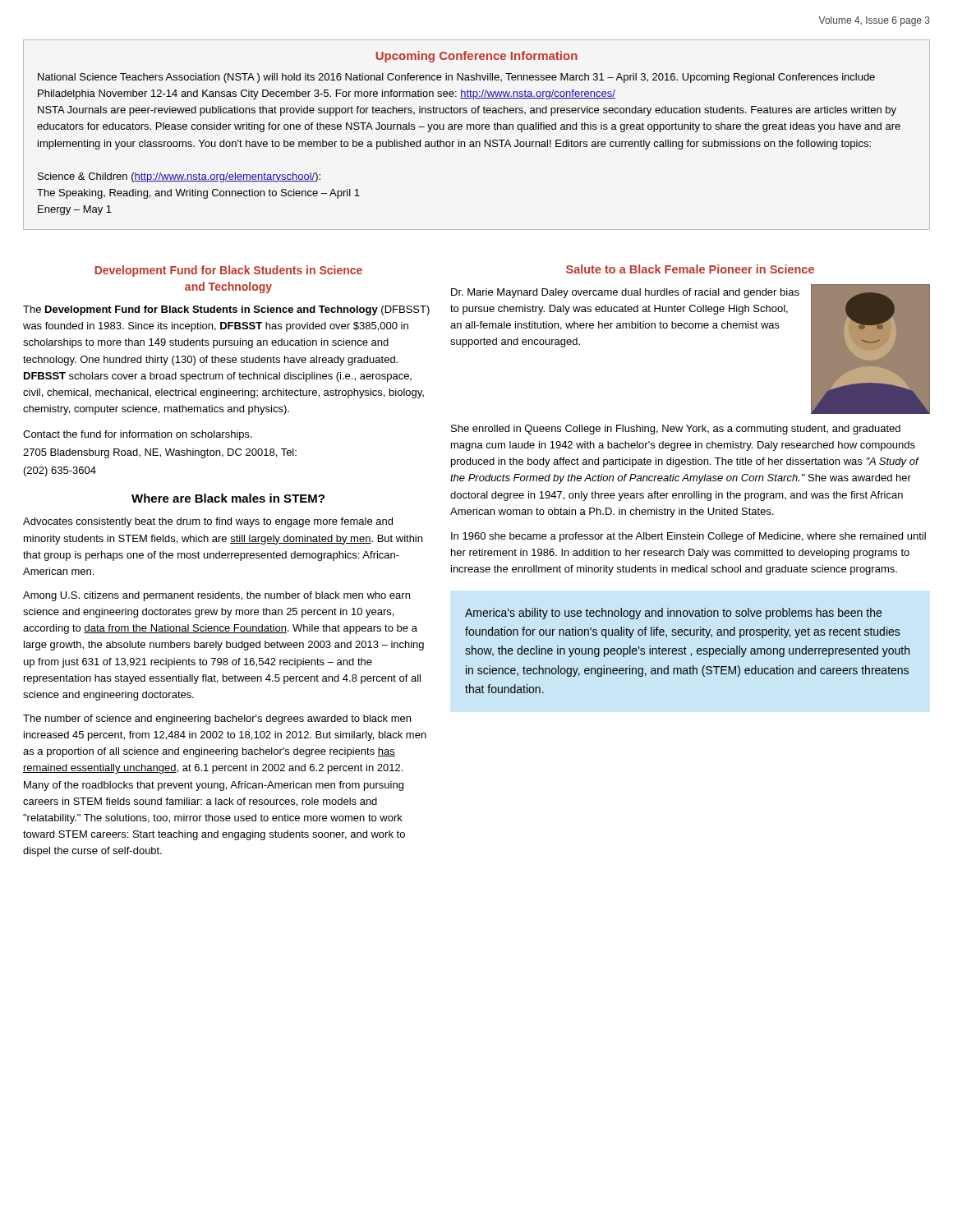Find the block on this page that starts "America's ability to use technology"

[x=688, y=651]
